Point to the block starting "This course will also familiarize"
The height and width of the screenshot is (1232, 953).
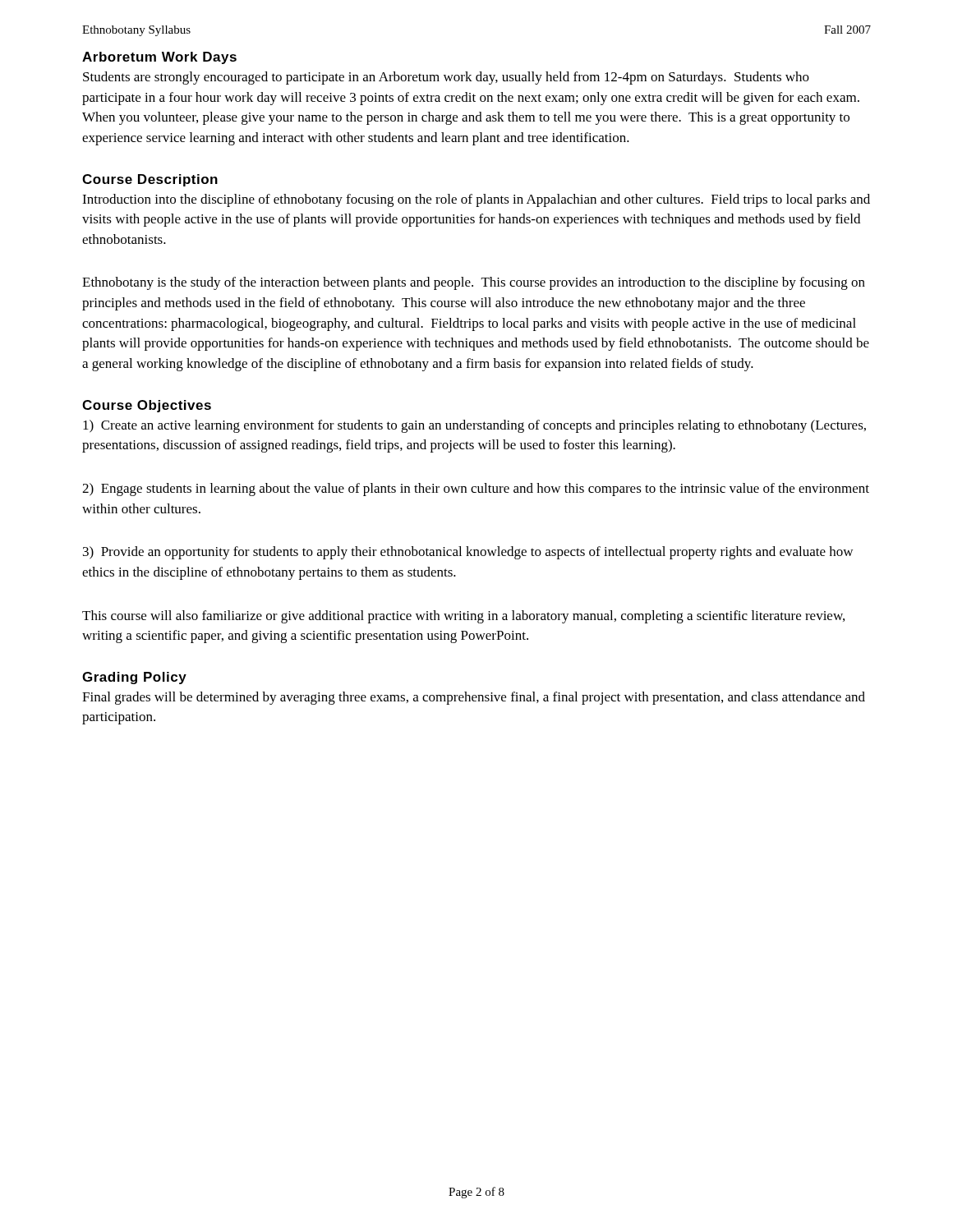464,625
